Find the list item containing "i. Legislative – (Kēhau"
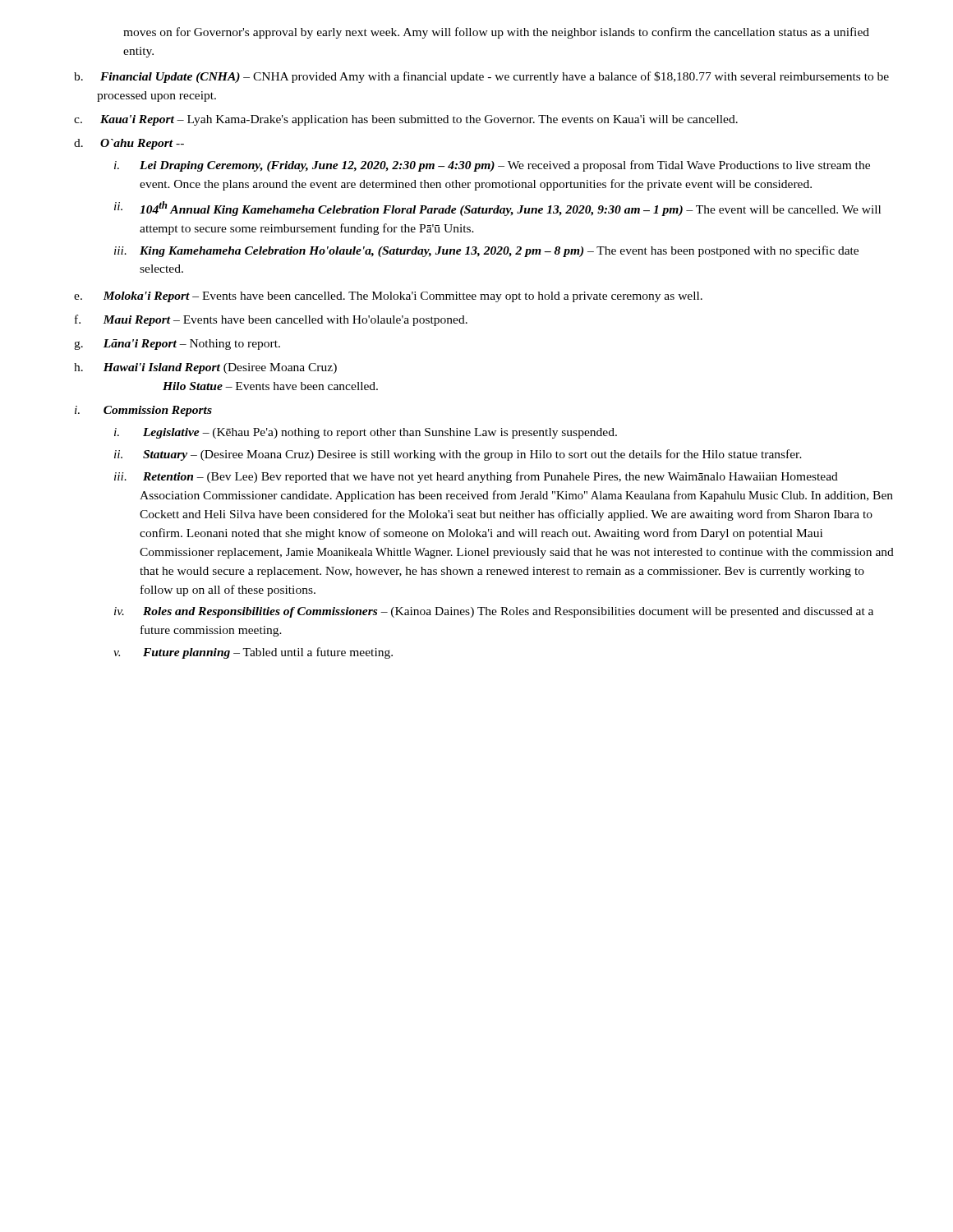 [504, 432]
